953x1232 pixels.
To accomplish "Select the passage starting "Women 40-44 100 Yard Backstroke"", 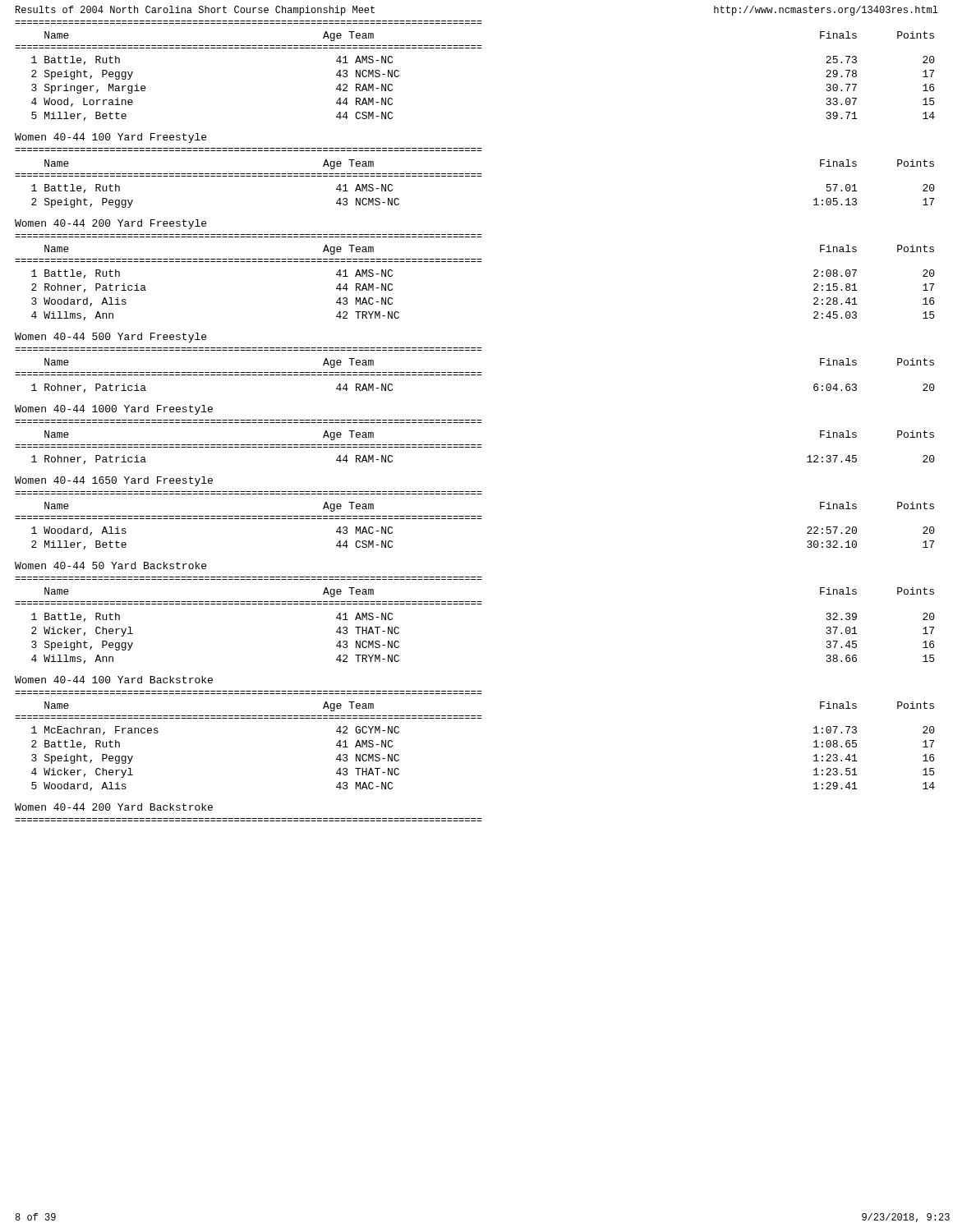I will coord(114,680).
